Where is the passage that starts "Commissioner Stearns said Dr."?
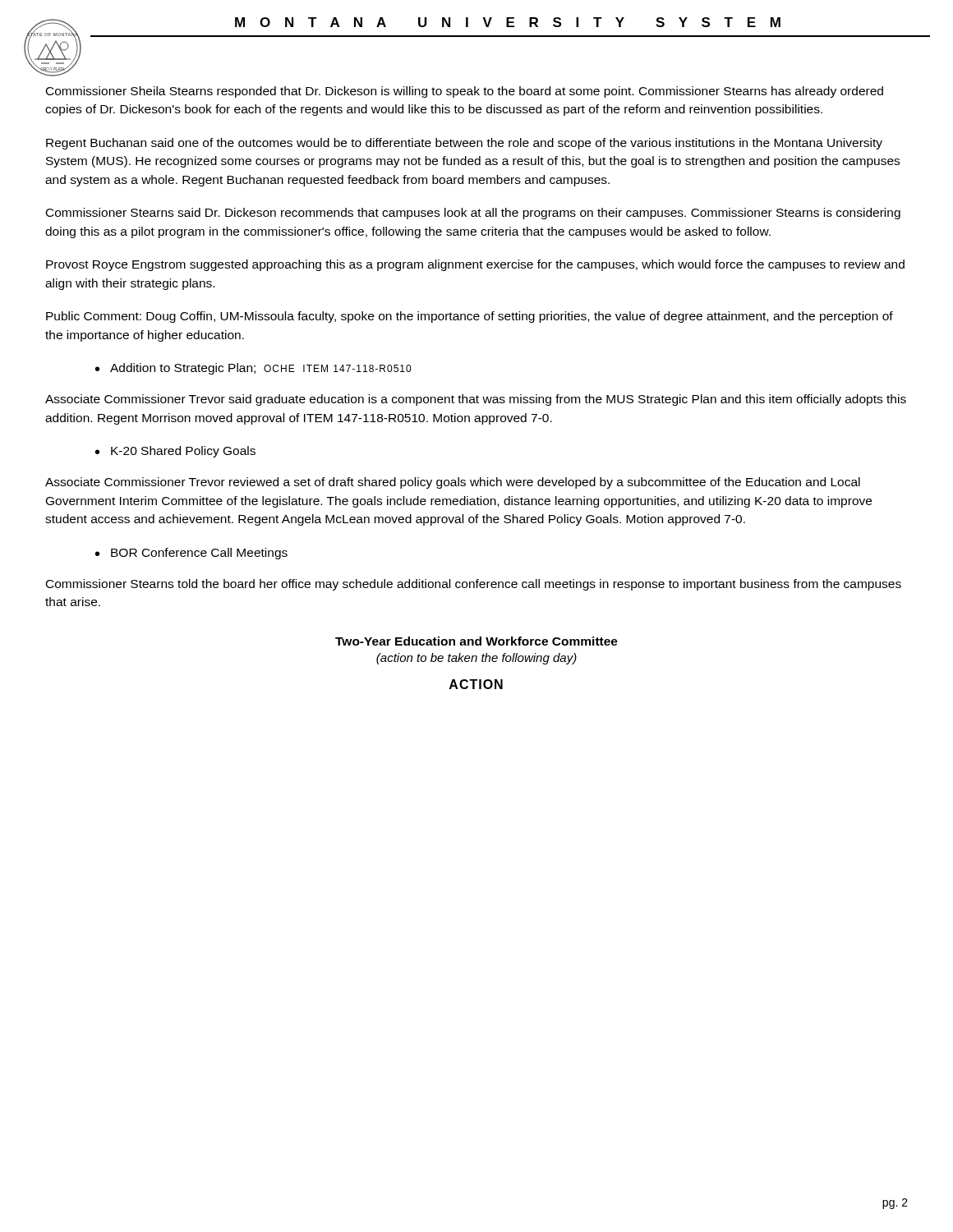Image resolution: width=953 pixels, height=1232 pixels. pyautogui.click(x=473, y=222)
